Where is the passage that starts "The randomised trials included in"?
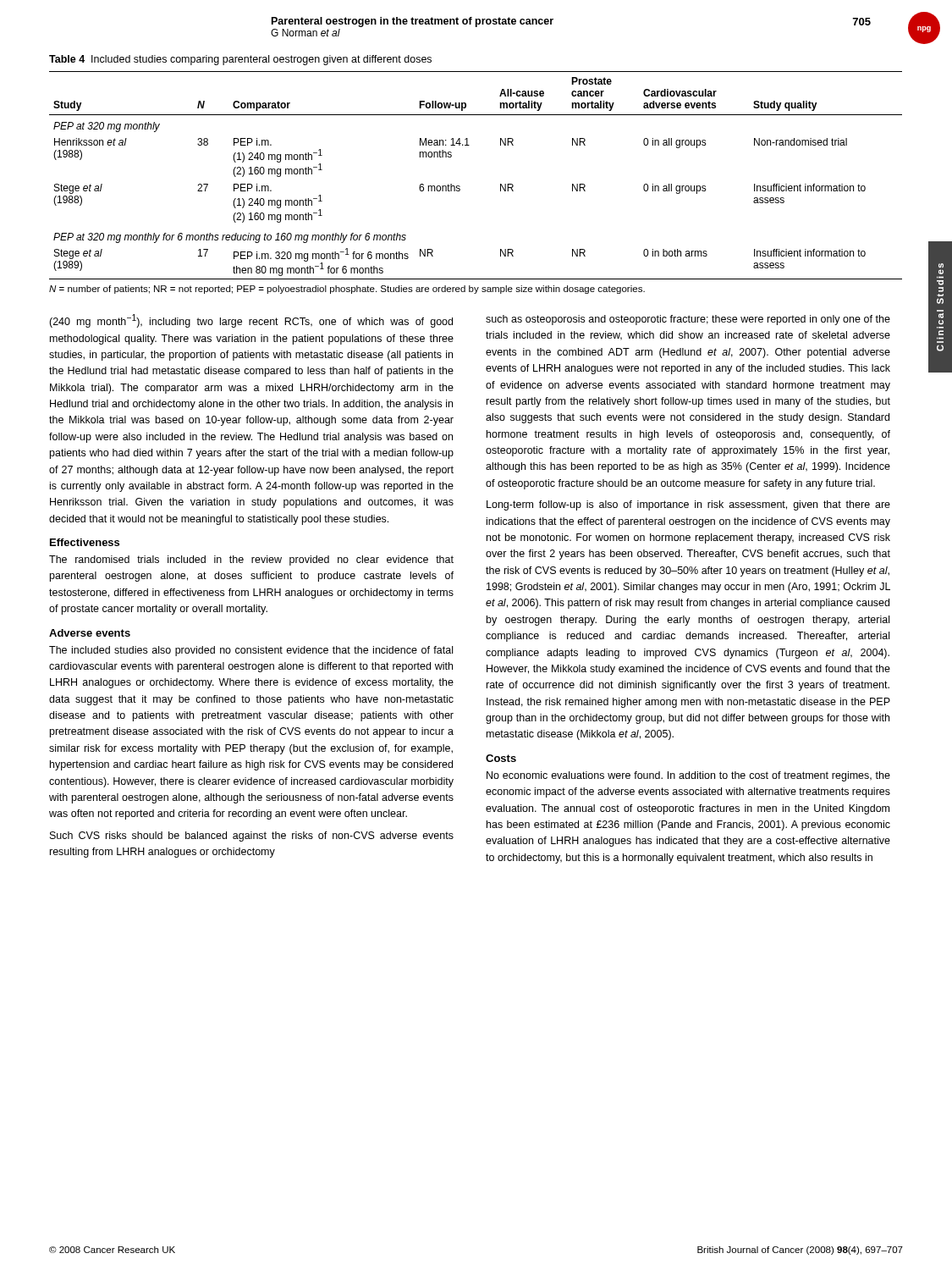 point(251,585)
